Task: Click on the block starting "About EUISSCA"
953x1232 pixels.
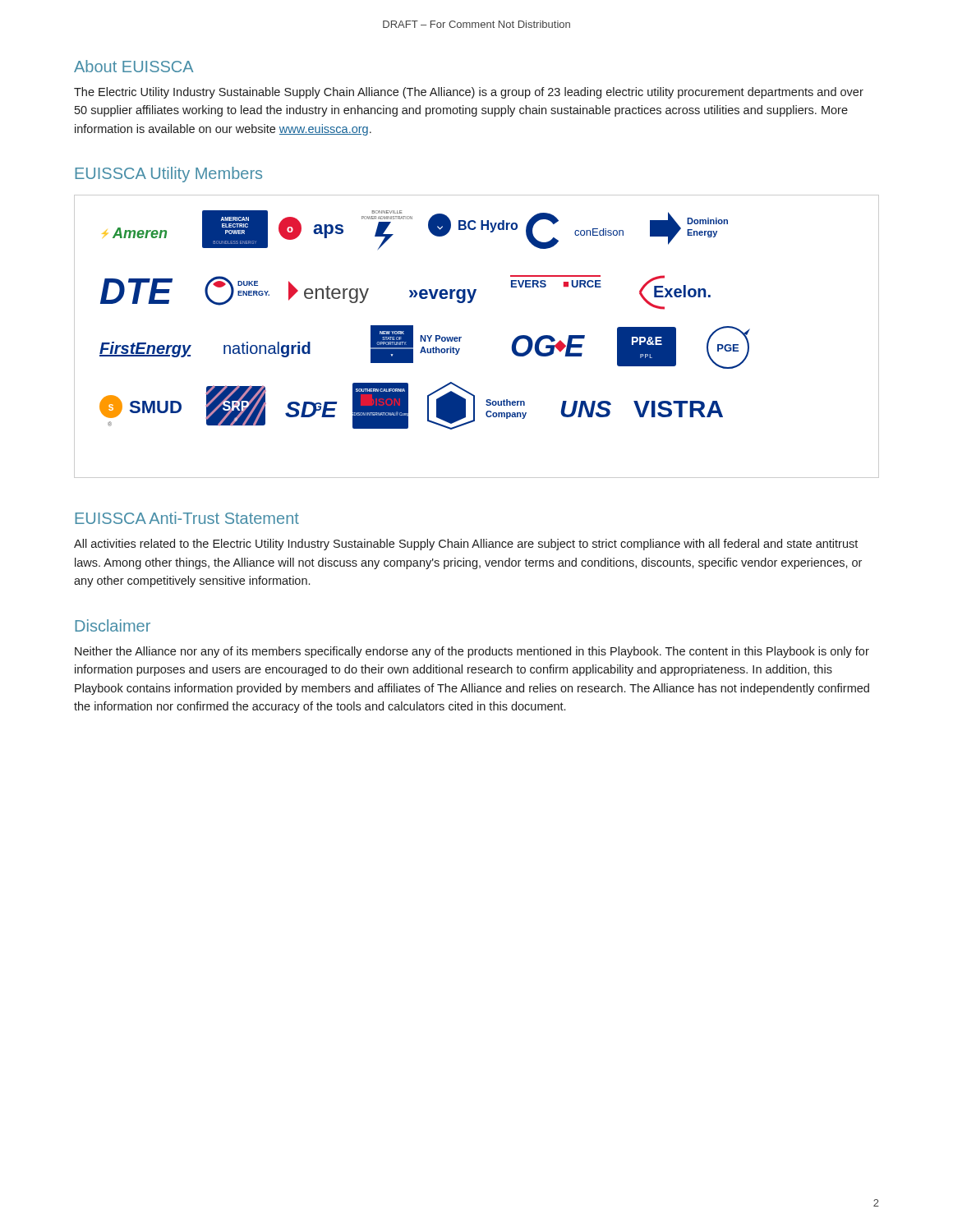Action: tap(134, 66)
